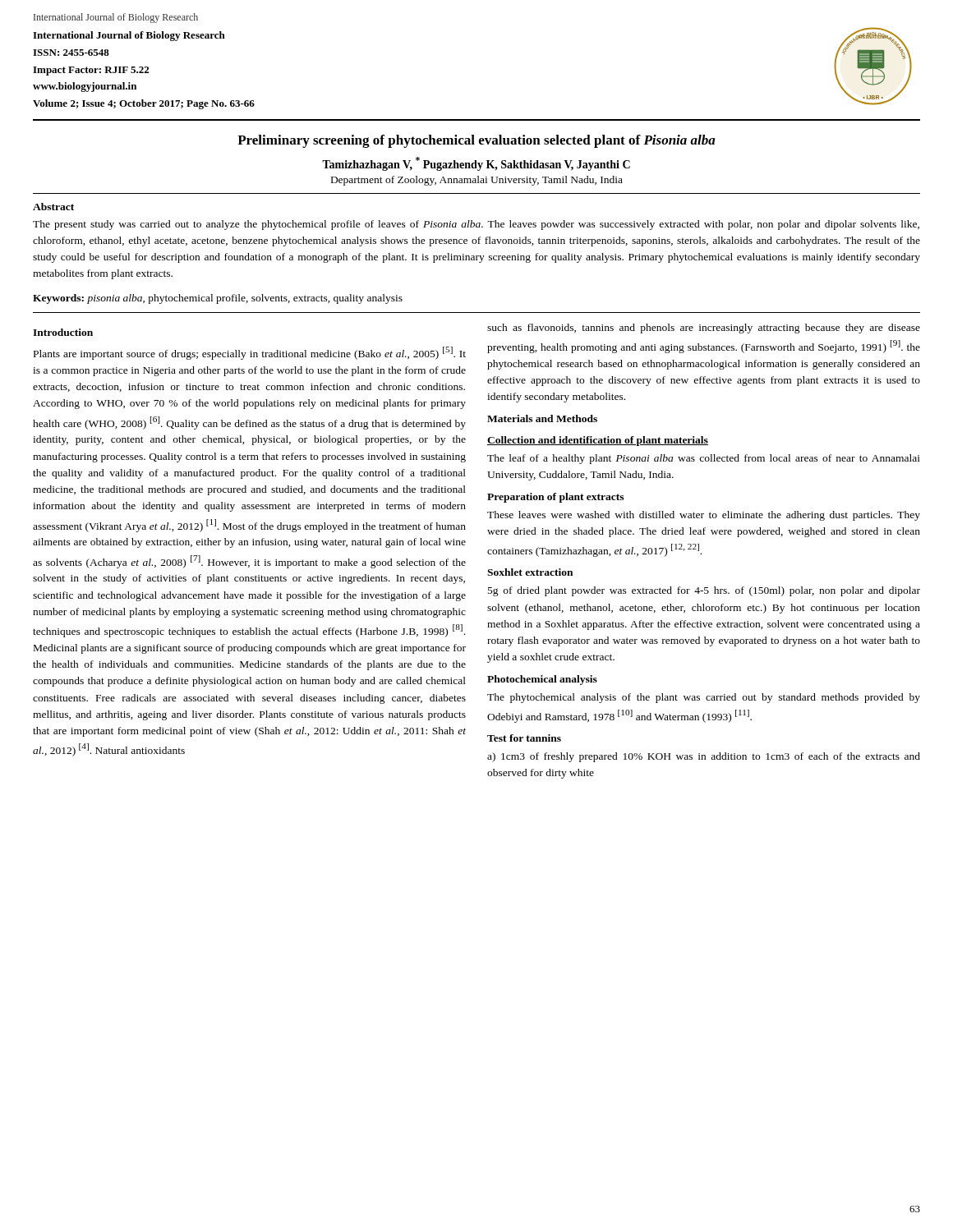Find the block on this page that starts "such as flavonoids, tannins"

coord(704,362)
